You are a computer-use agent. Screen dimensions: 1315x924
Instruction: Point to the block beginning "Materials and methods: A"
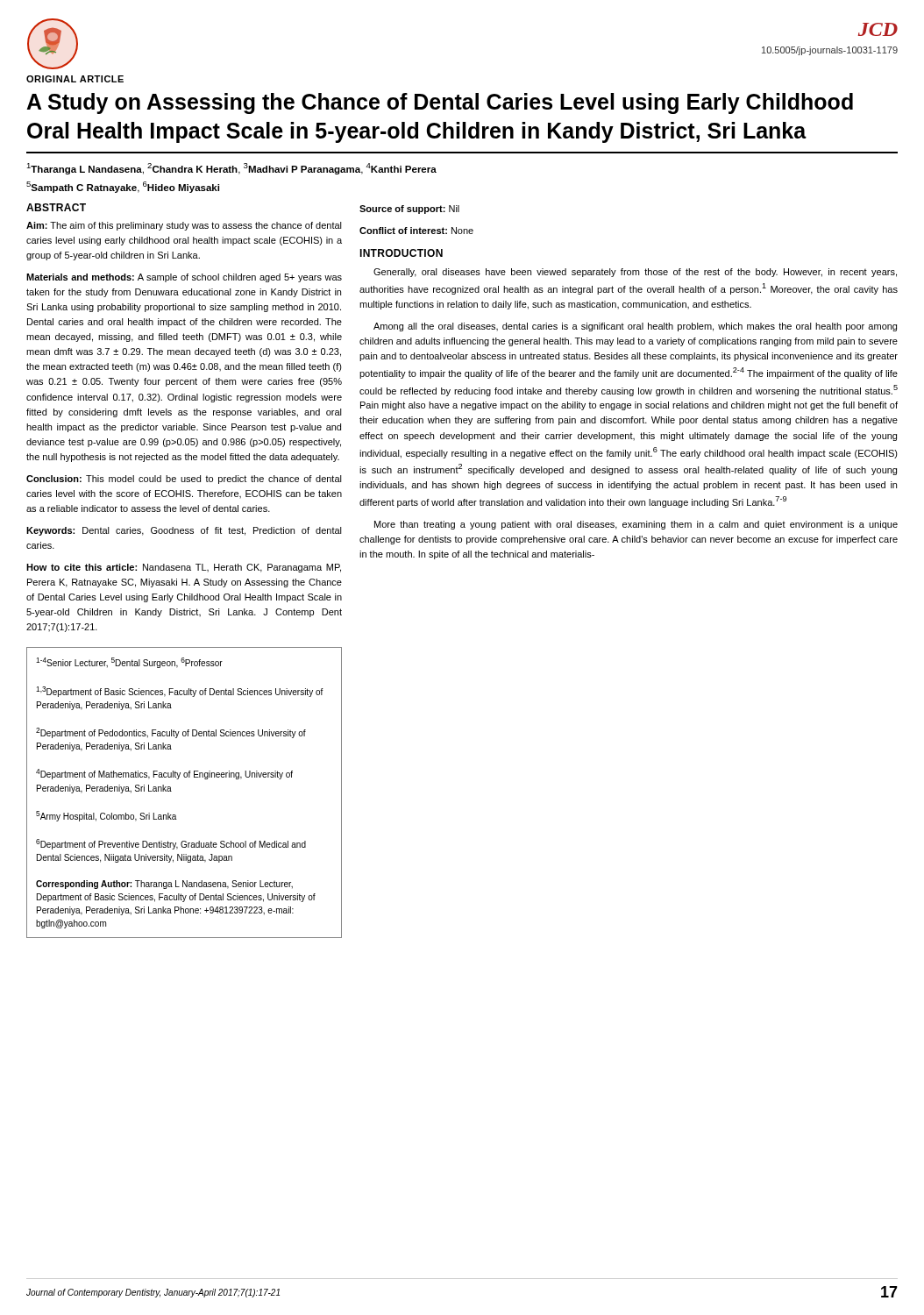tap(184, 367)
